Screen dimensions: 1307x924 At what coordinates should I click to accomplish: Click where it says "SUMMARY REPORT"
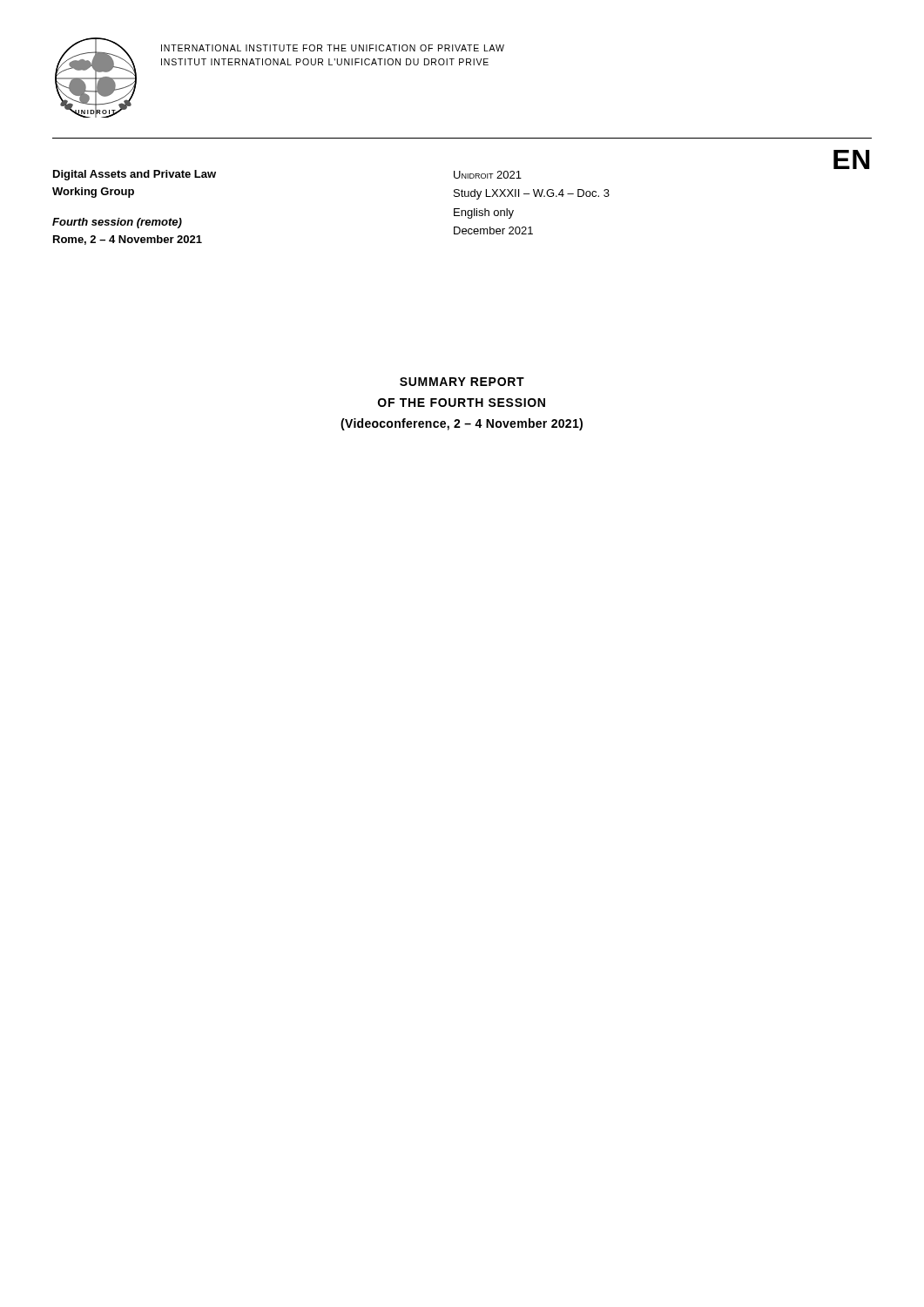462,382
